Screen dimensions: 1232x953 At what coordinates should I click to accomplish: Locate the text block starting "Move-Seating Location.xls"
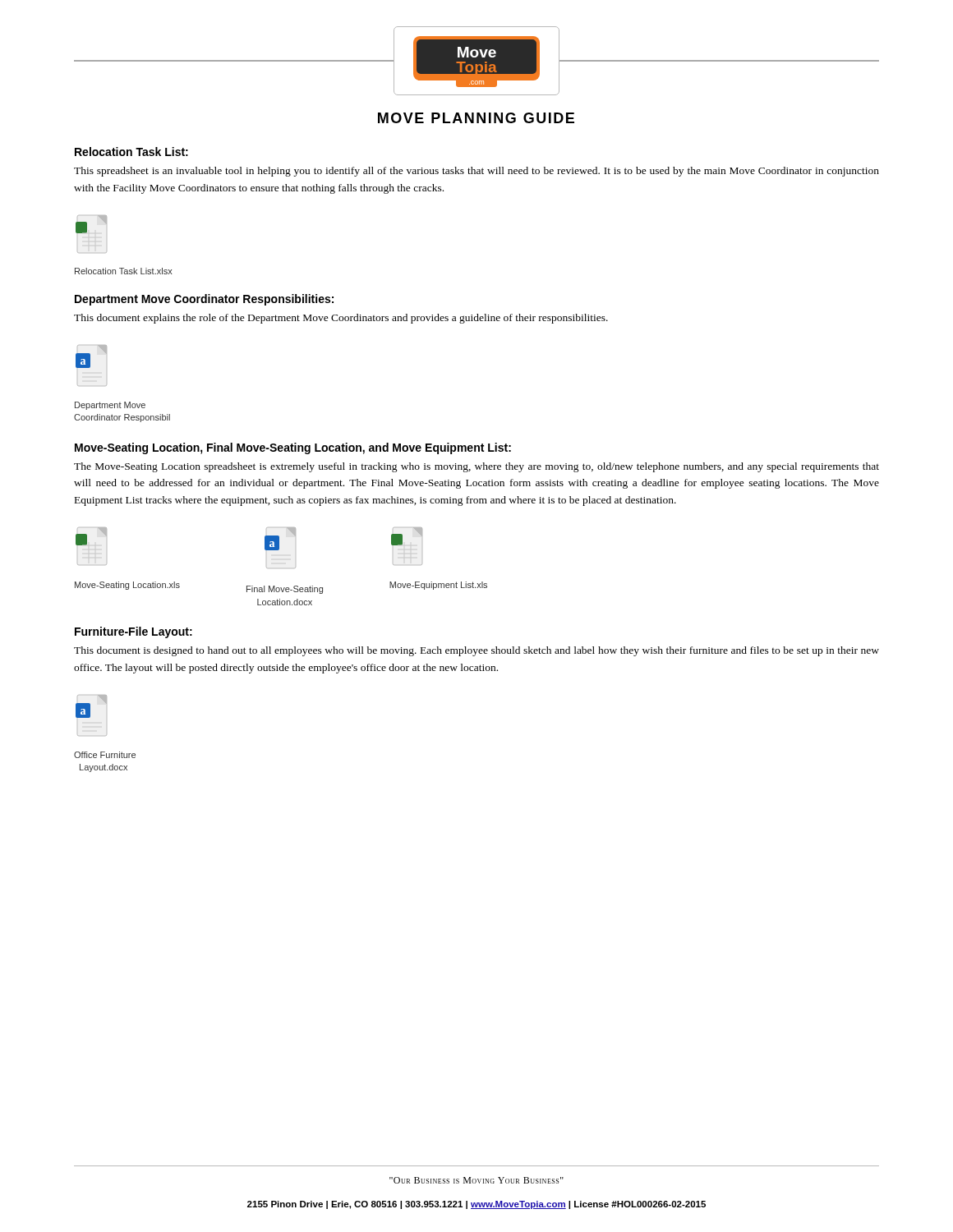(x=127, y=585)
